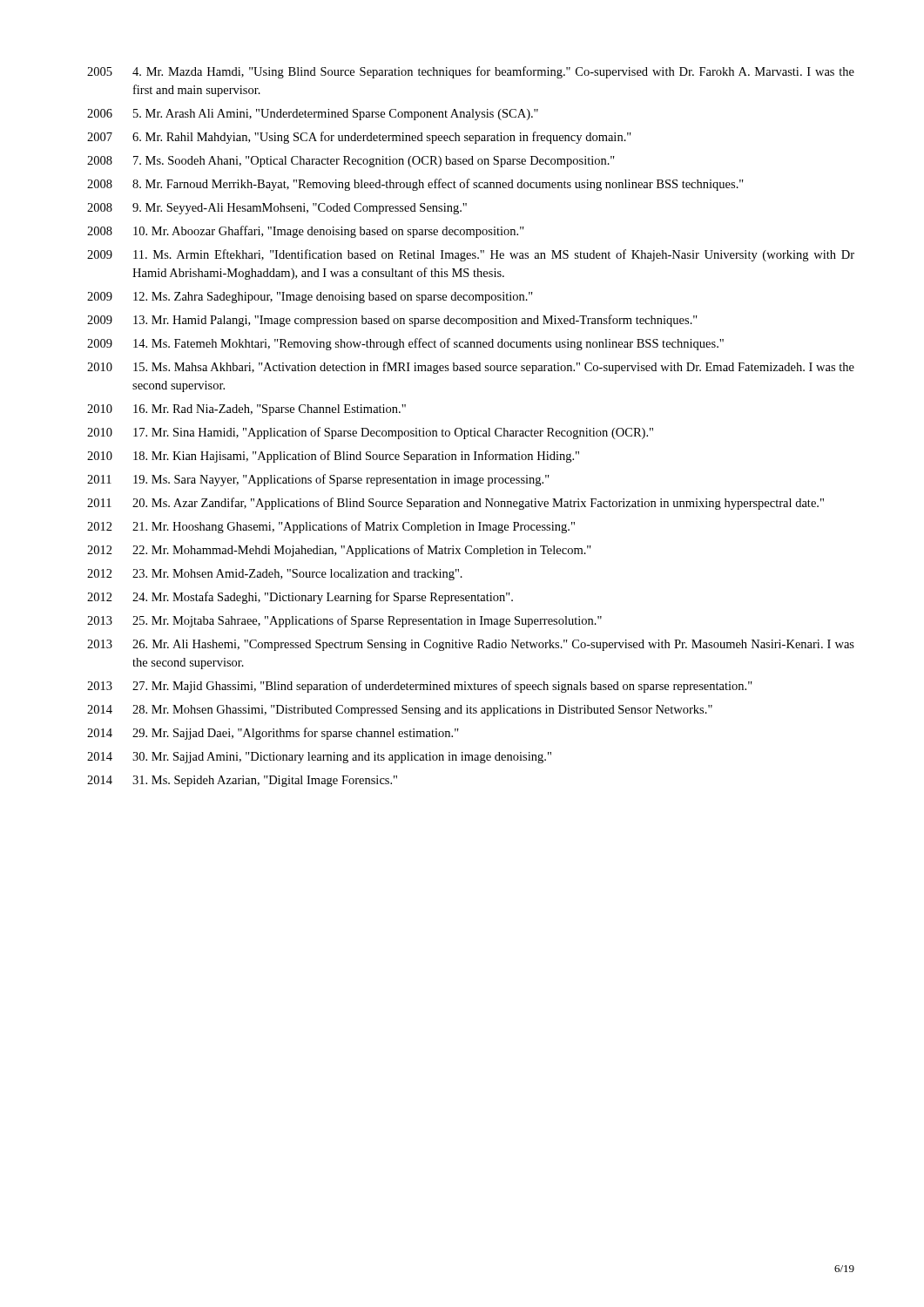Image resolution: width=924 pixels, height=1307 pixels.
Task: Click on the list item containing "2009 12. Ms. Zahra Sadeghipour, "Image denoising"
Action: tap(471, 297)
